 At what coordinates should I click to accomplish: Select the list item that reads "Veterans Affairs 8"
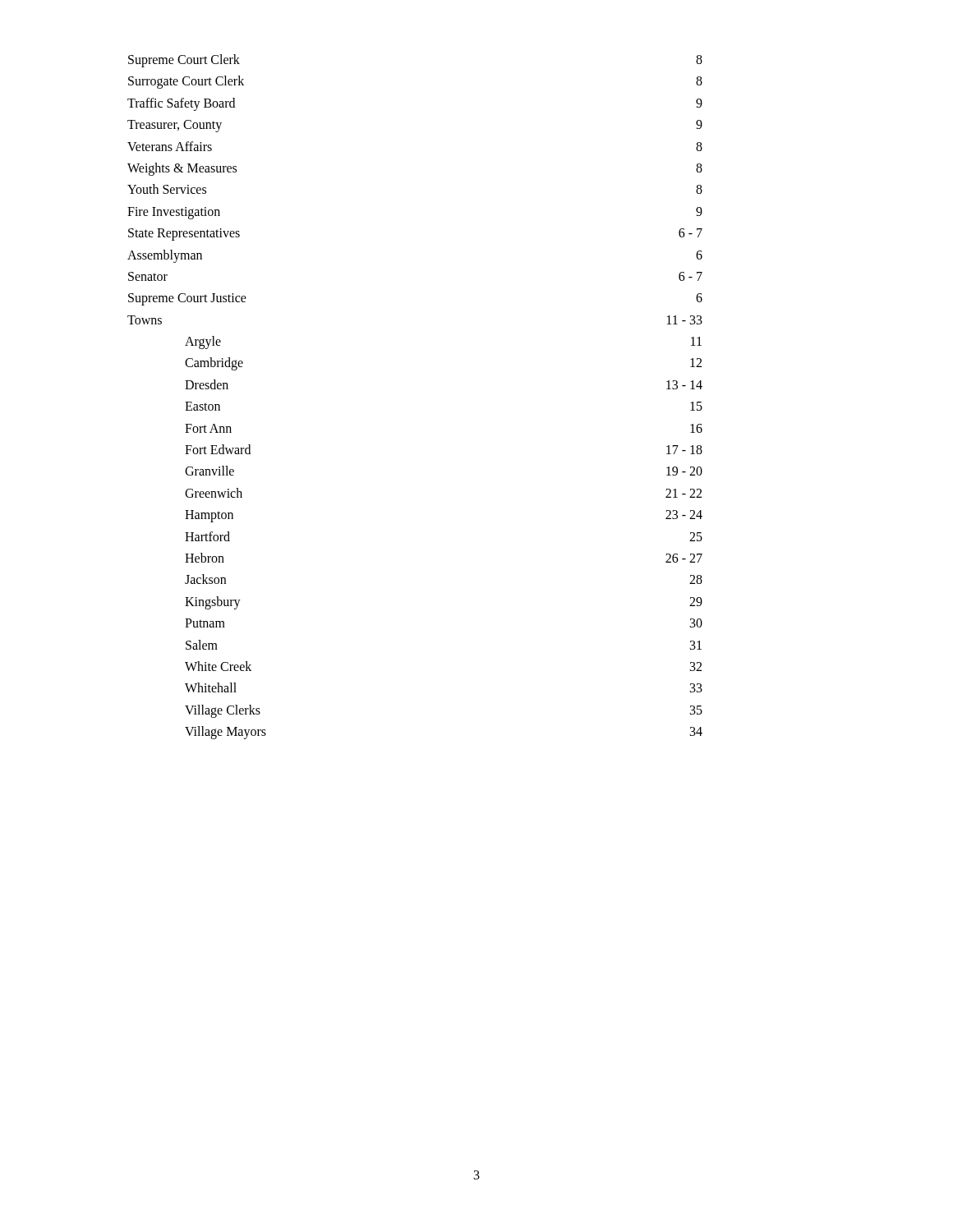click(x=170, y=145)
